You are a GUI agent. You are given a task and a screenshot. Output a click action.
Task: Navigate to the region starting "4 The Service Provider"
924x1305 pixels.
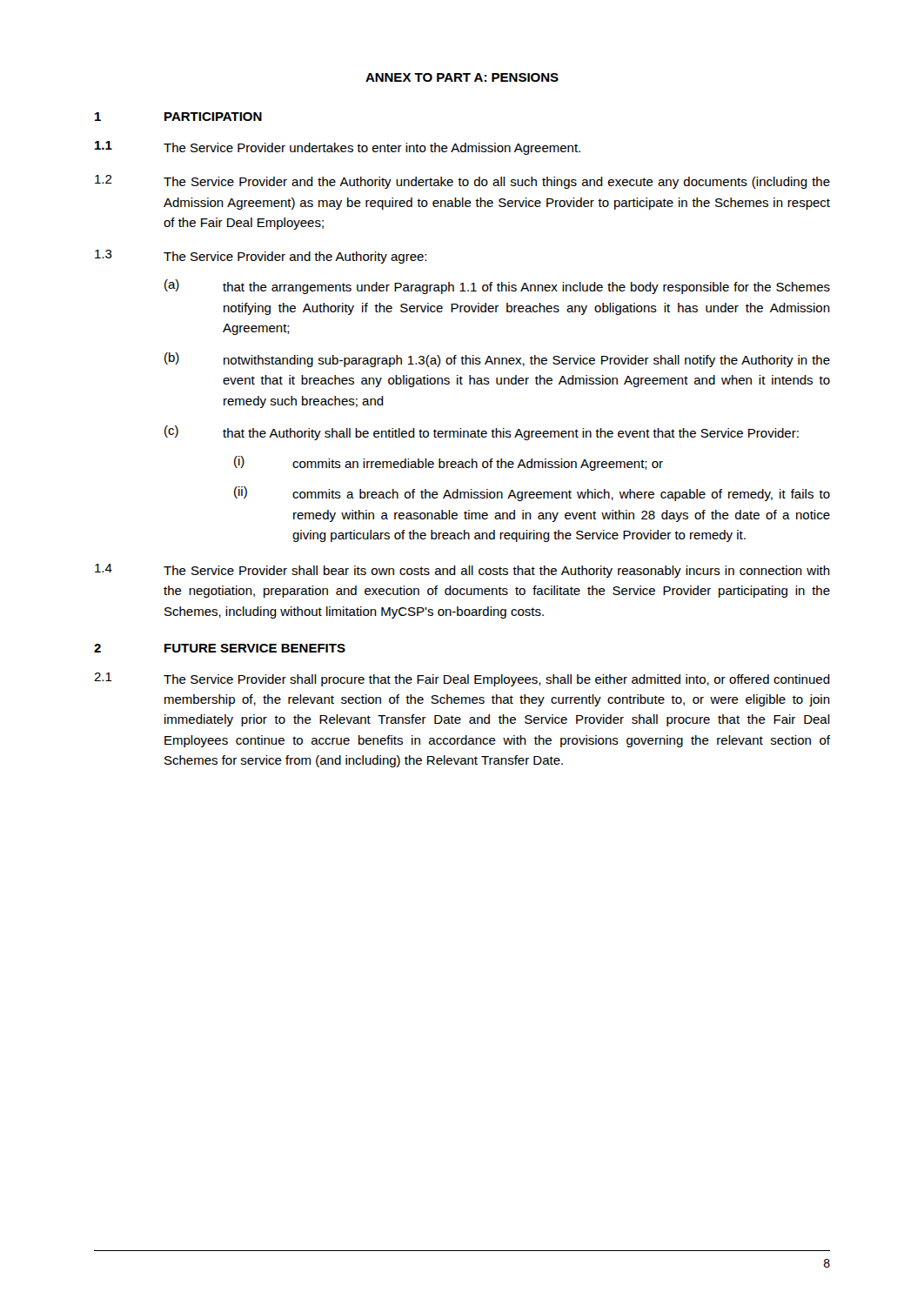coord(462,591)
